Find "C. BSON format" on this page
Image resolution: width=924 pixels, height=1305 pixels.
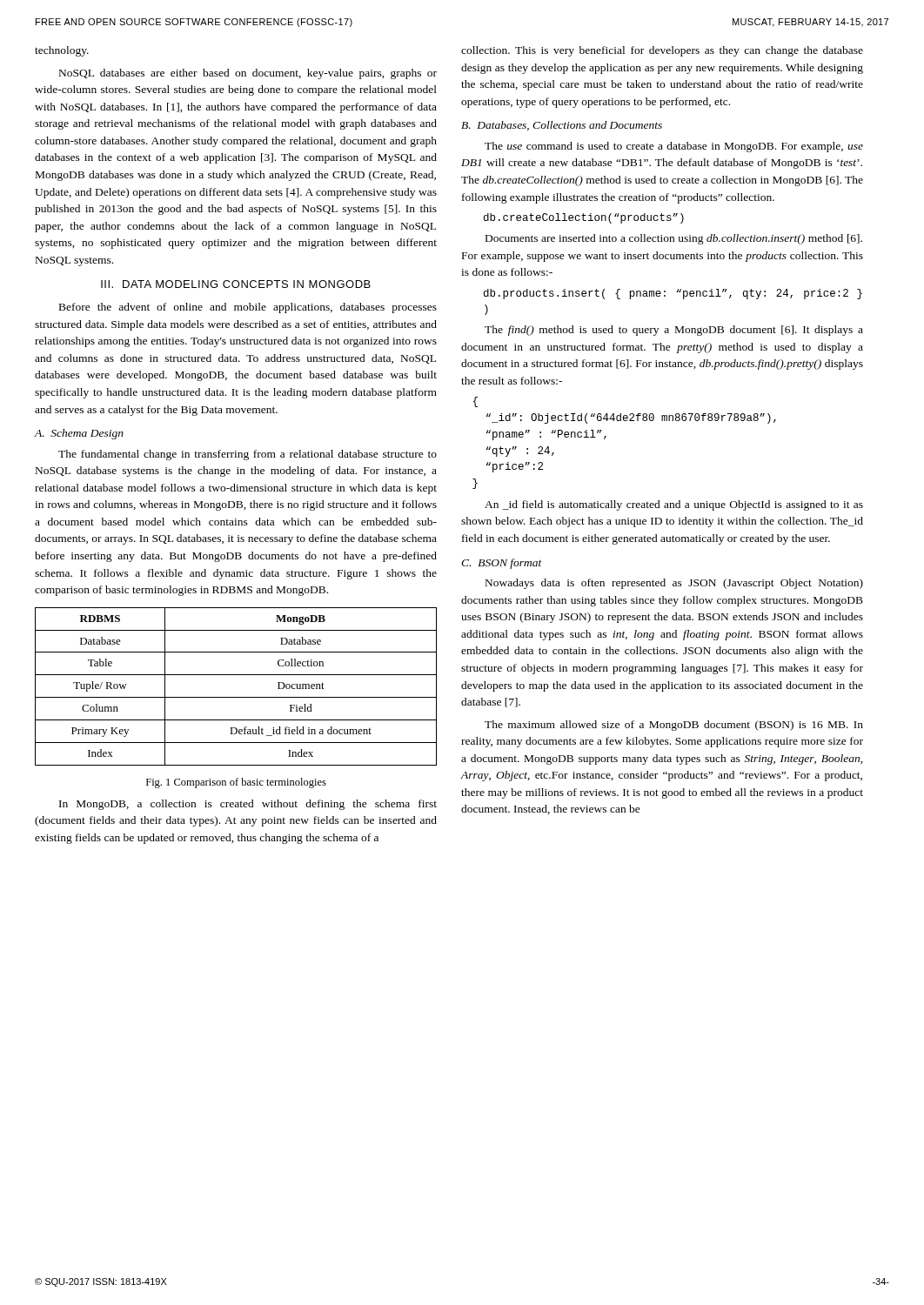[501, 562]
